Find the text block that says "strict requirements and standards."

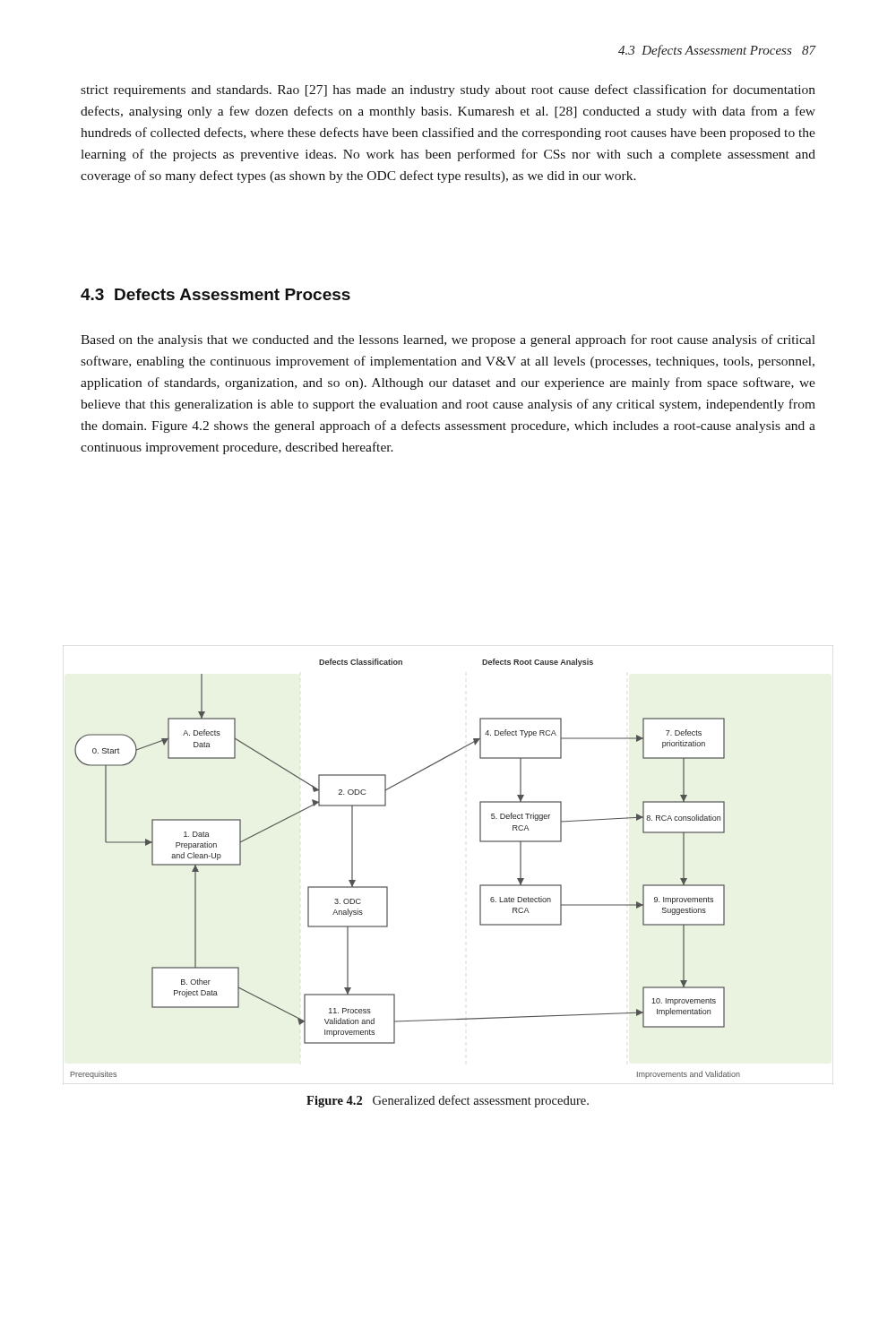[x=448, y=132]
